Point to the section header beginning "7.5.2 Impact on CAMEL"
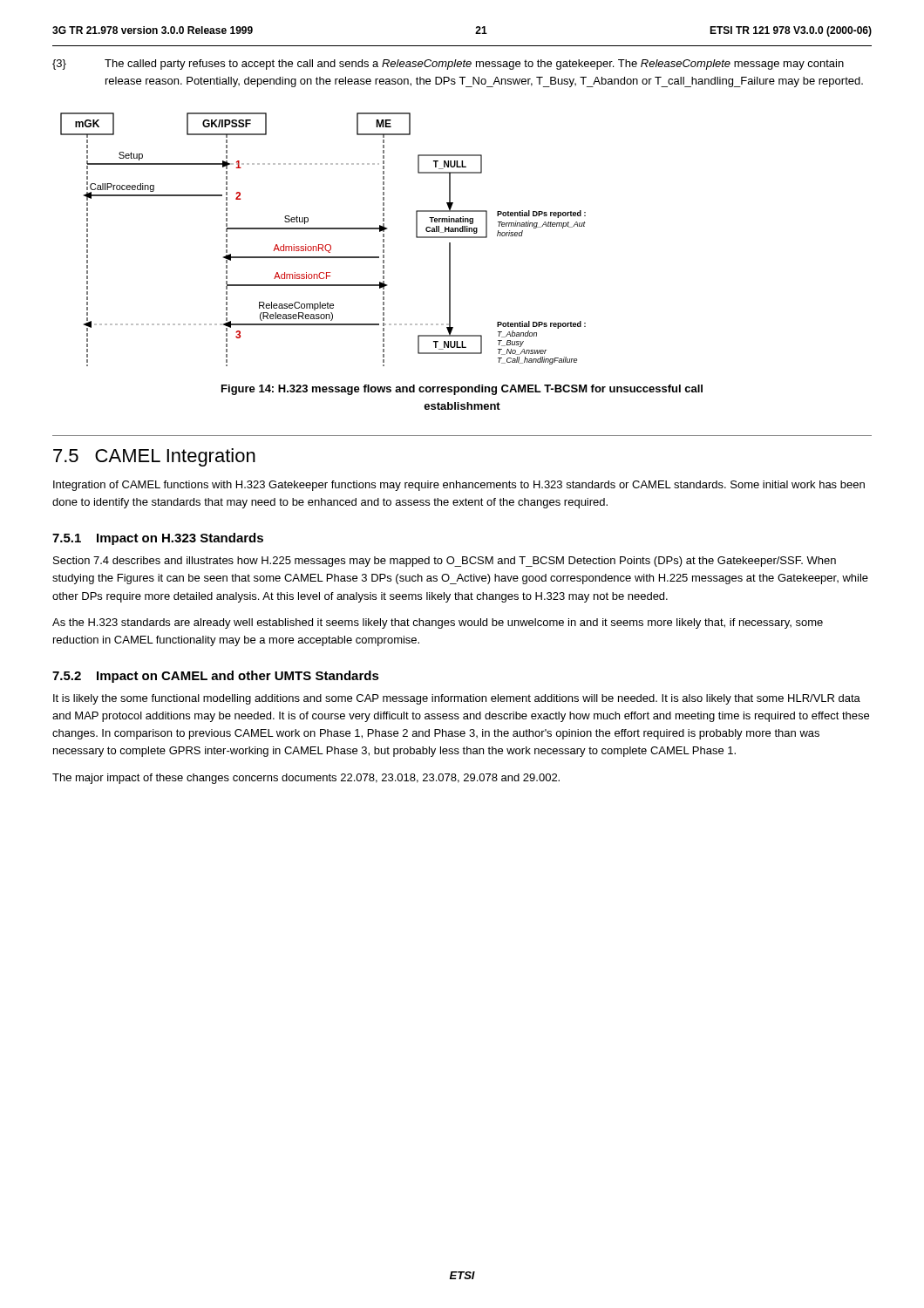 coord(216,675)
